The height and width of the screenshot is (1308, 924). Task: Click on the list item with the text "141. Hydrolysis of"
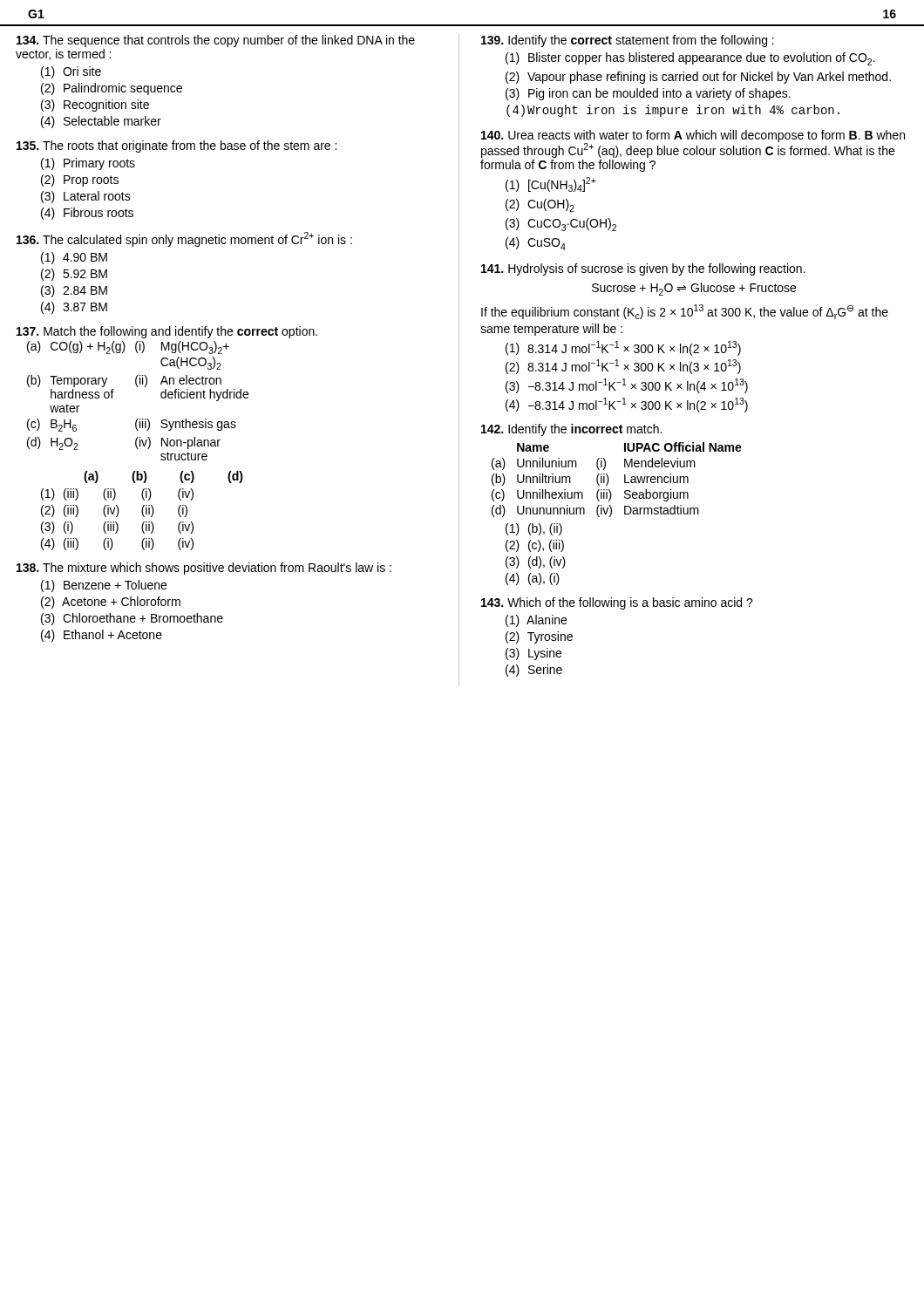(x=694, y=337)
